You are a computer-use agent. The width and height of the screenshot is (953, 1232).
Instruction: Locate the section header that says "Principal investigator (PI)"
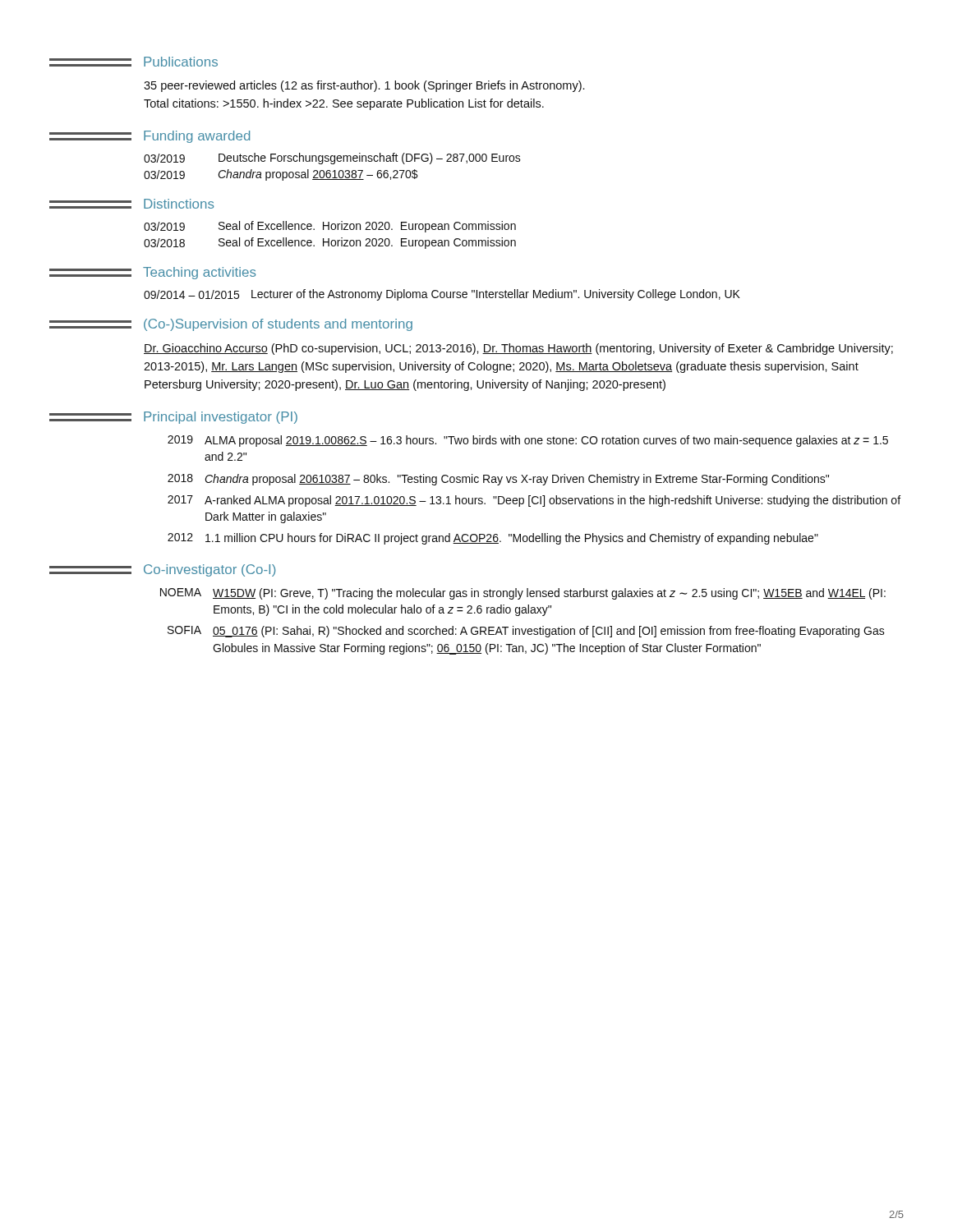[x=173, y=418]
